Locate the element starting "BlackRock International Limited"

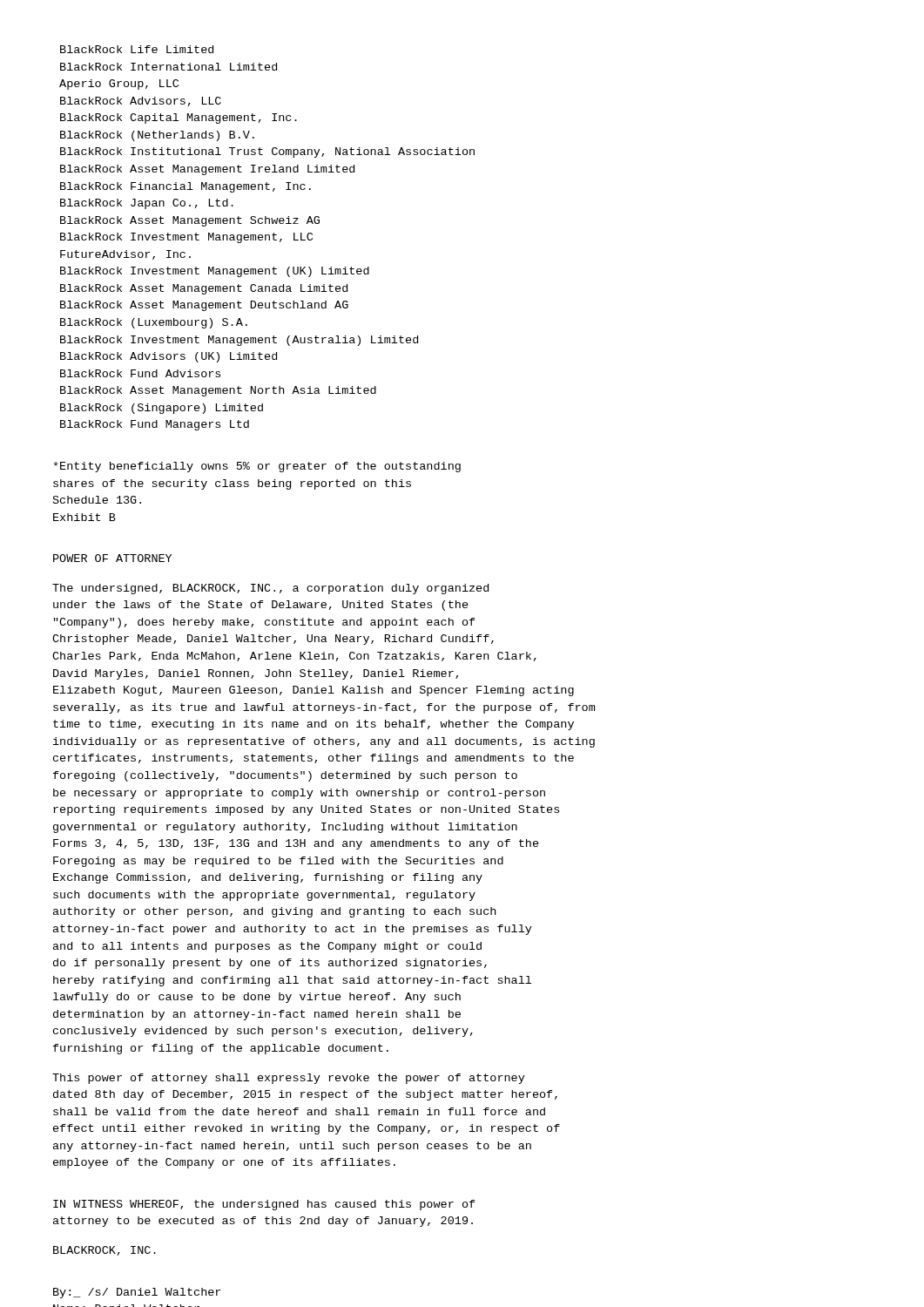tap(169, 67)
